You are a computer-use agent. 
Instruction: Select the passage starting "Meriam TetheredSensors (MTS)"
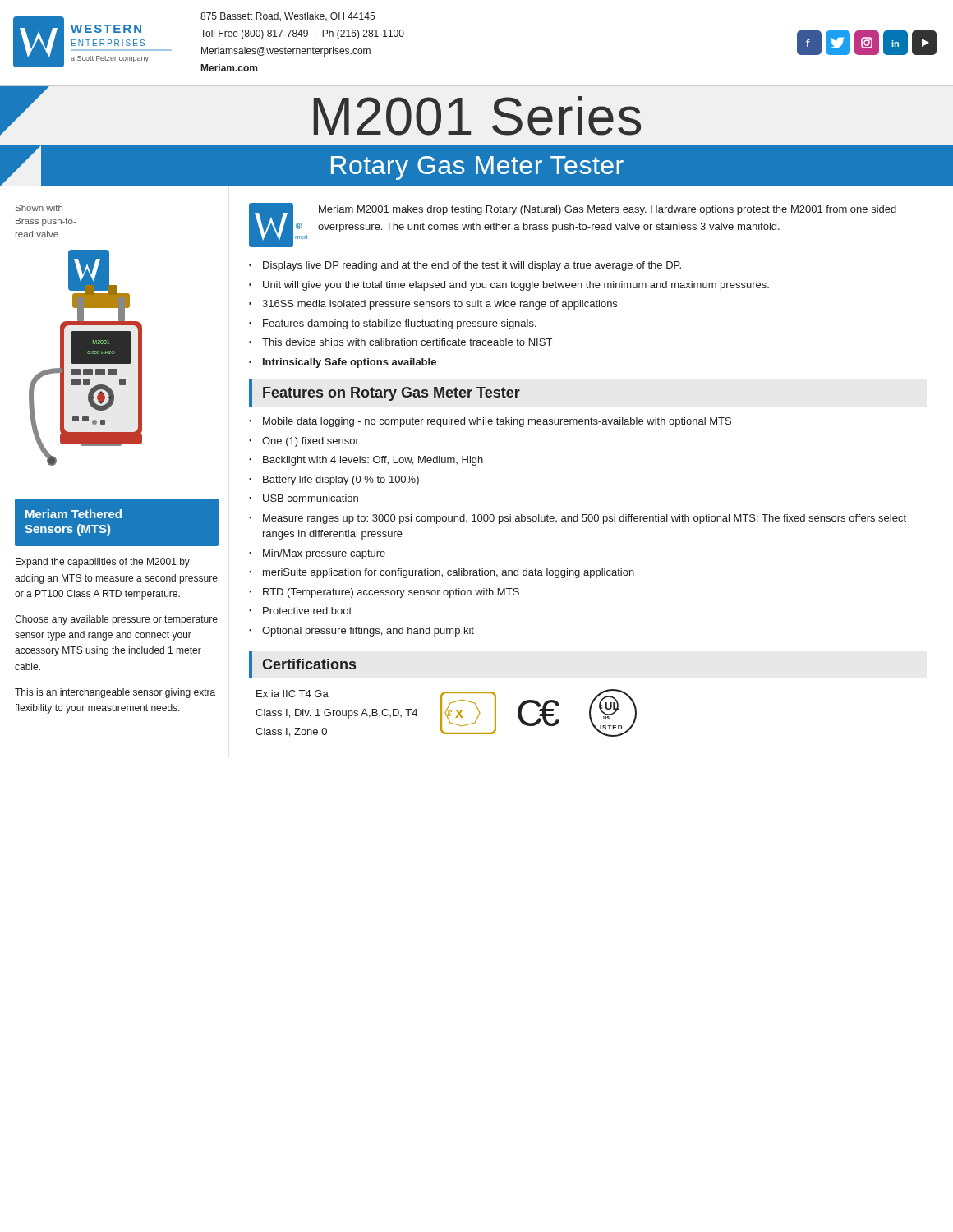[x=117, y=522]
